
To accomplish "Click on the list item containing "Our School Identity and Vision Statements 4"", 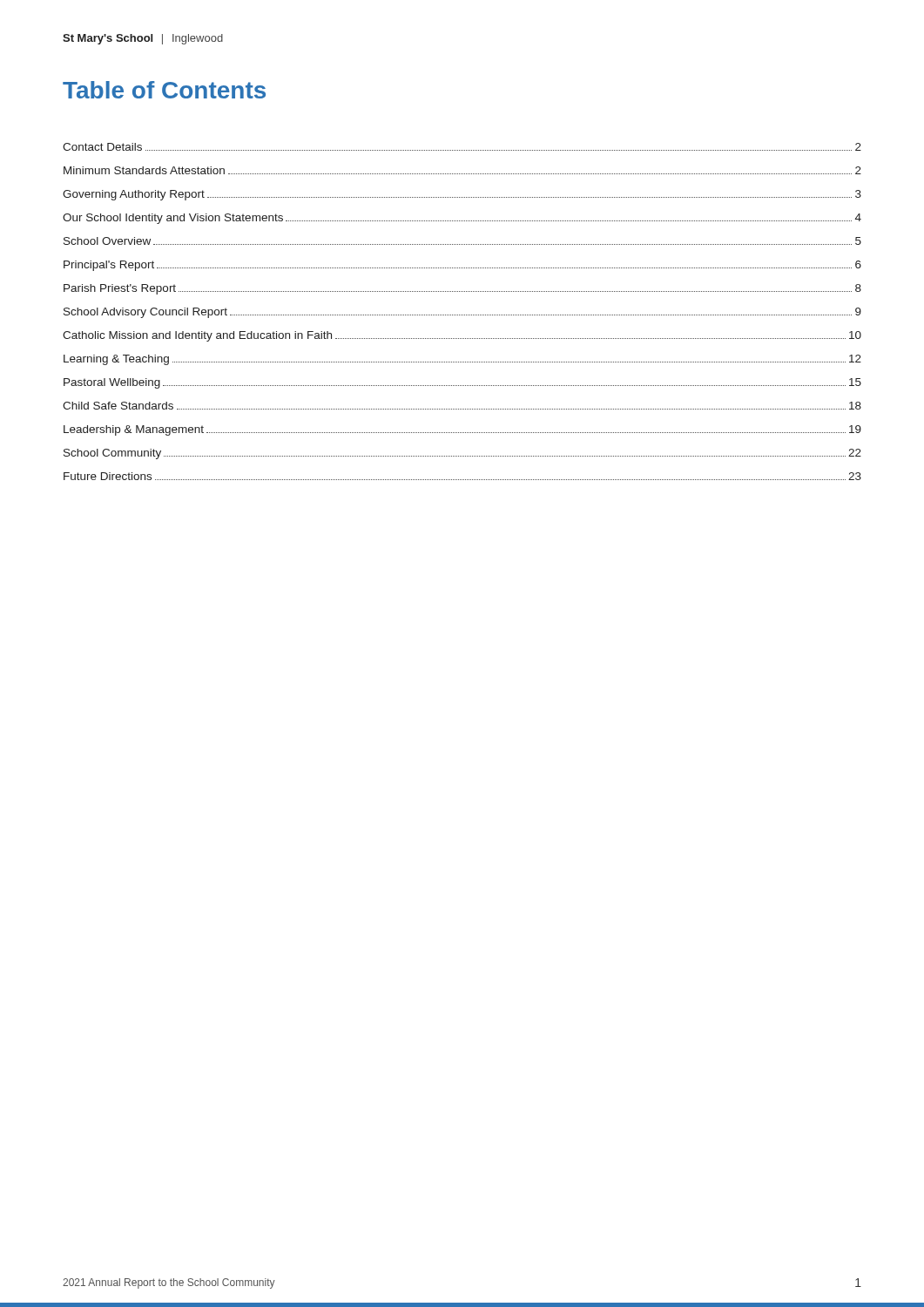I will point(462,217).
